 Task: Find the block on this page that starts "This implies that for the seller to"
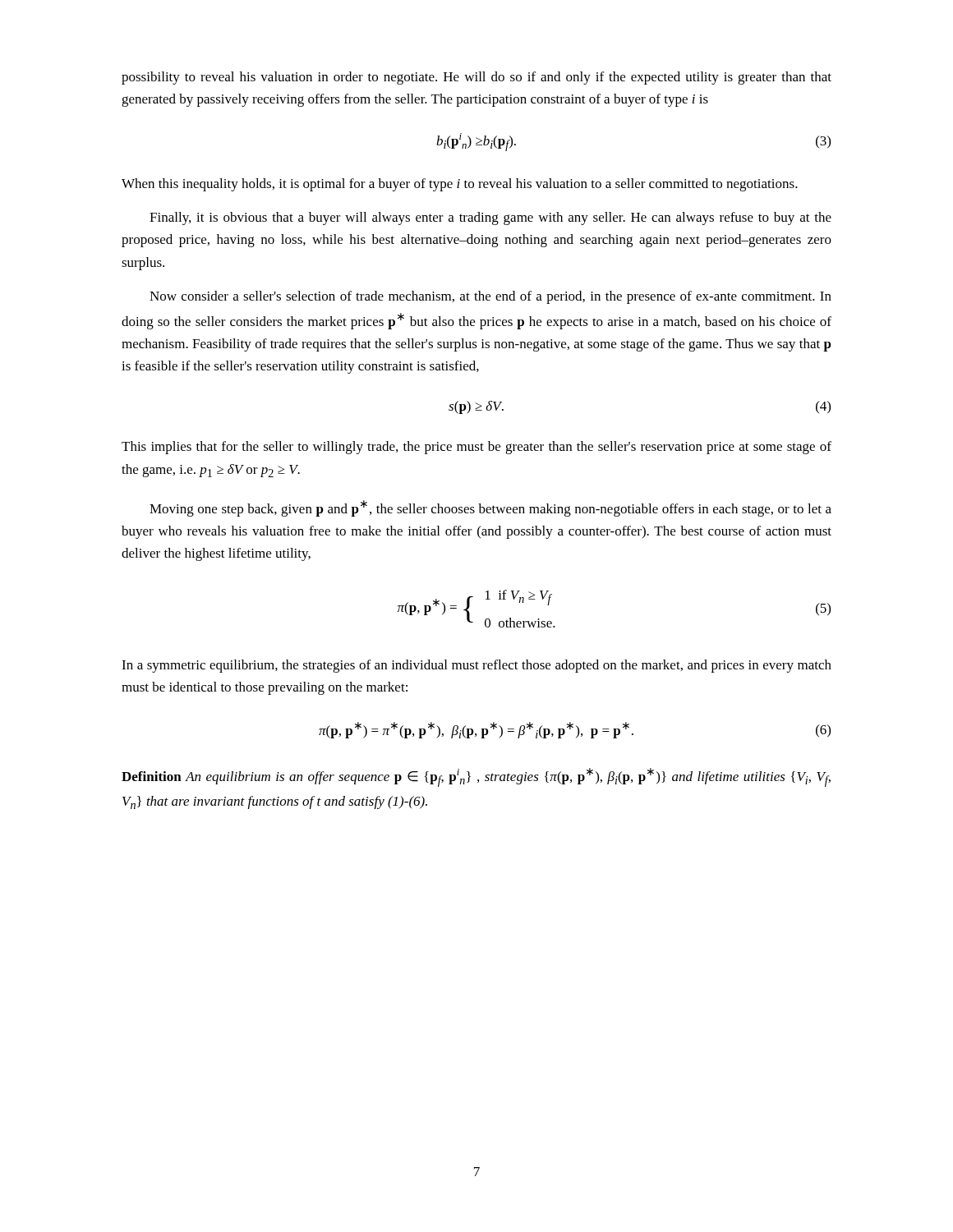[476, 459]
